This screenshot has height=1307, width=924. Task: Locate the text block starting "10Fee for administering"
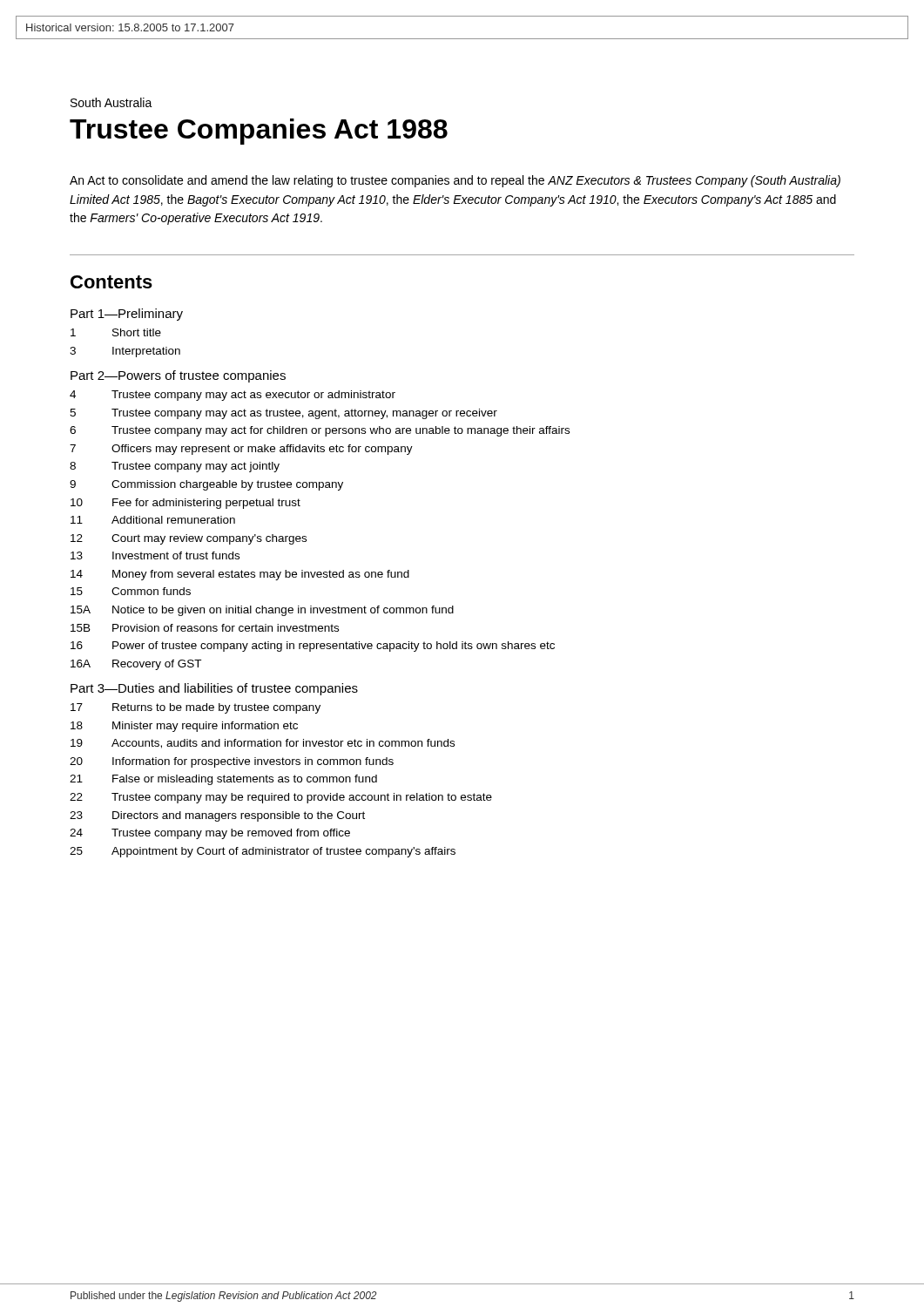[185, 504]
